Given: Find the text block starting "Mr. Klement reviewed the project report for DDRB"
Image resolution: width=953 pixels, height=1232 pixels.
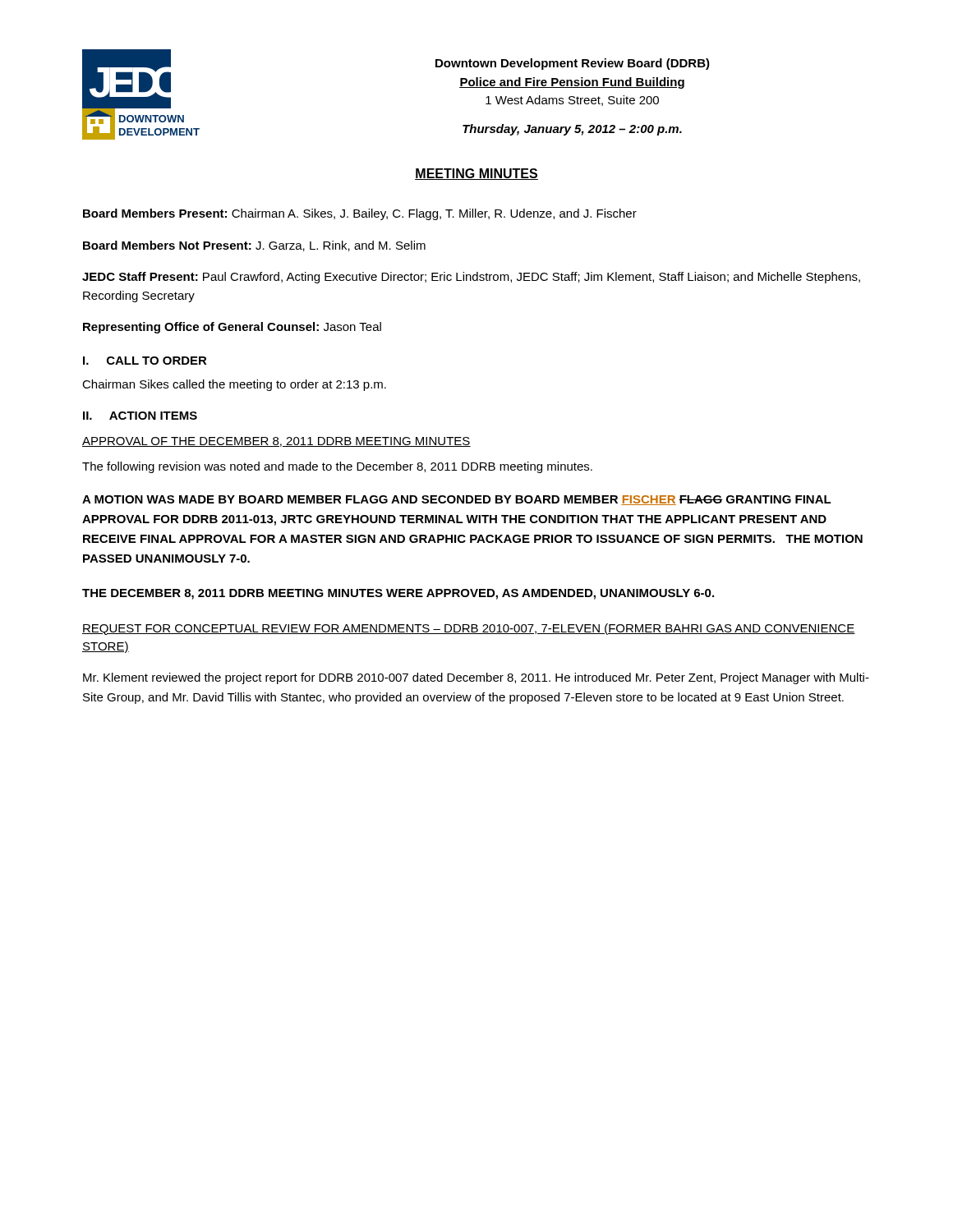Looking at the screenshot, I should (476, 687).
